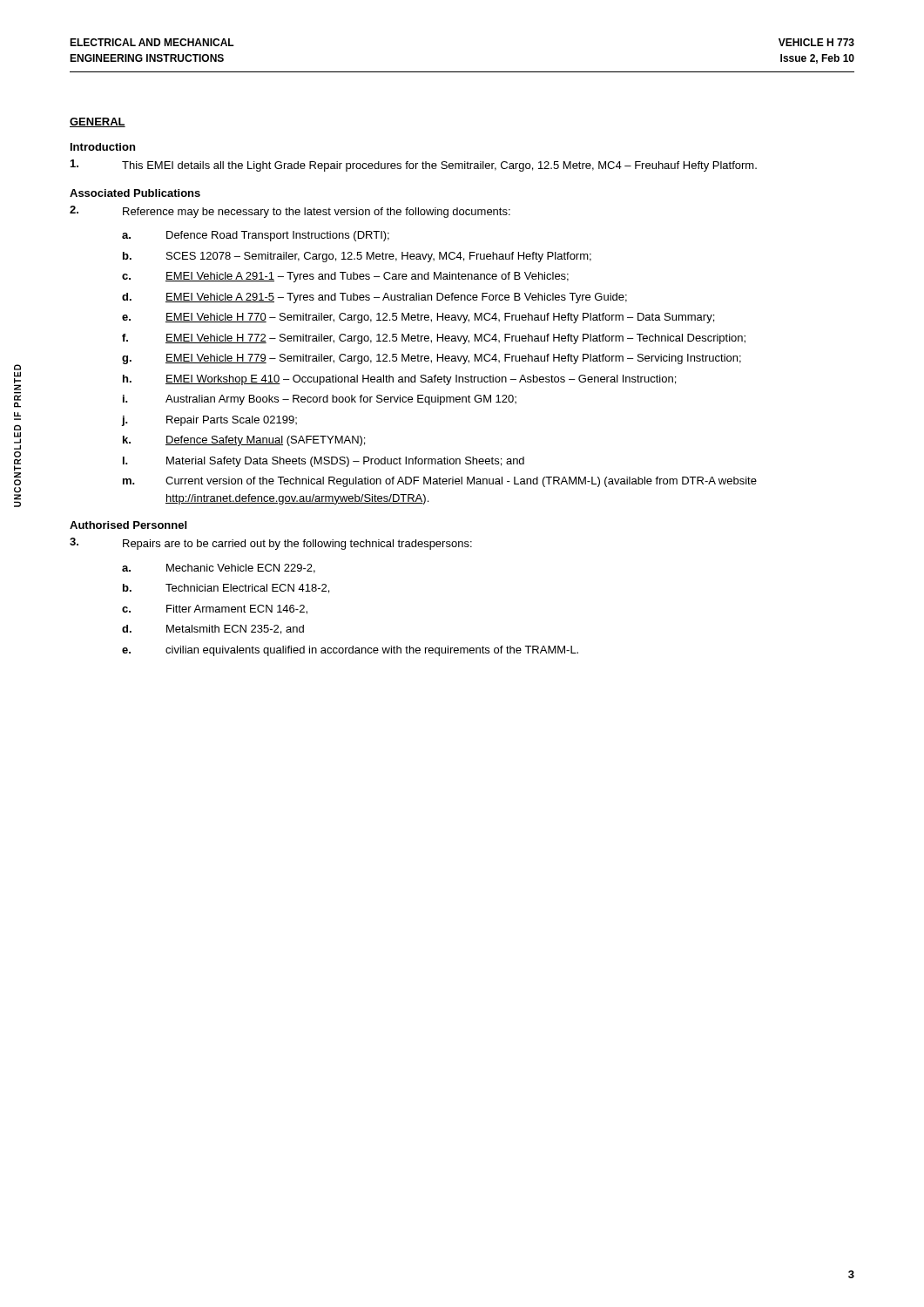Point to the block beginning "h. EMEI Workshop E 410"
924x1307 pixels.
[488, 378]
